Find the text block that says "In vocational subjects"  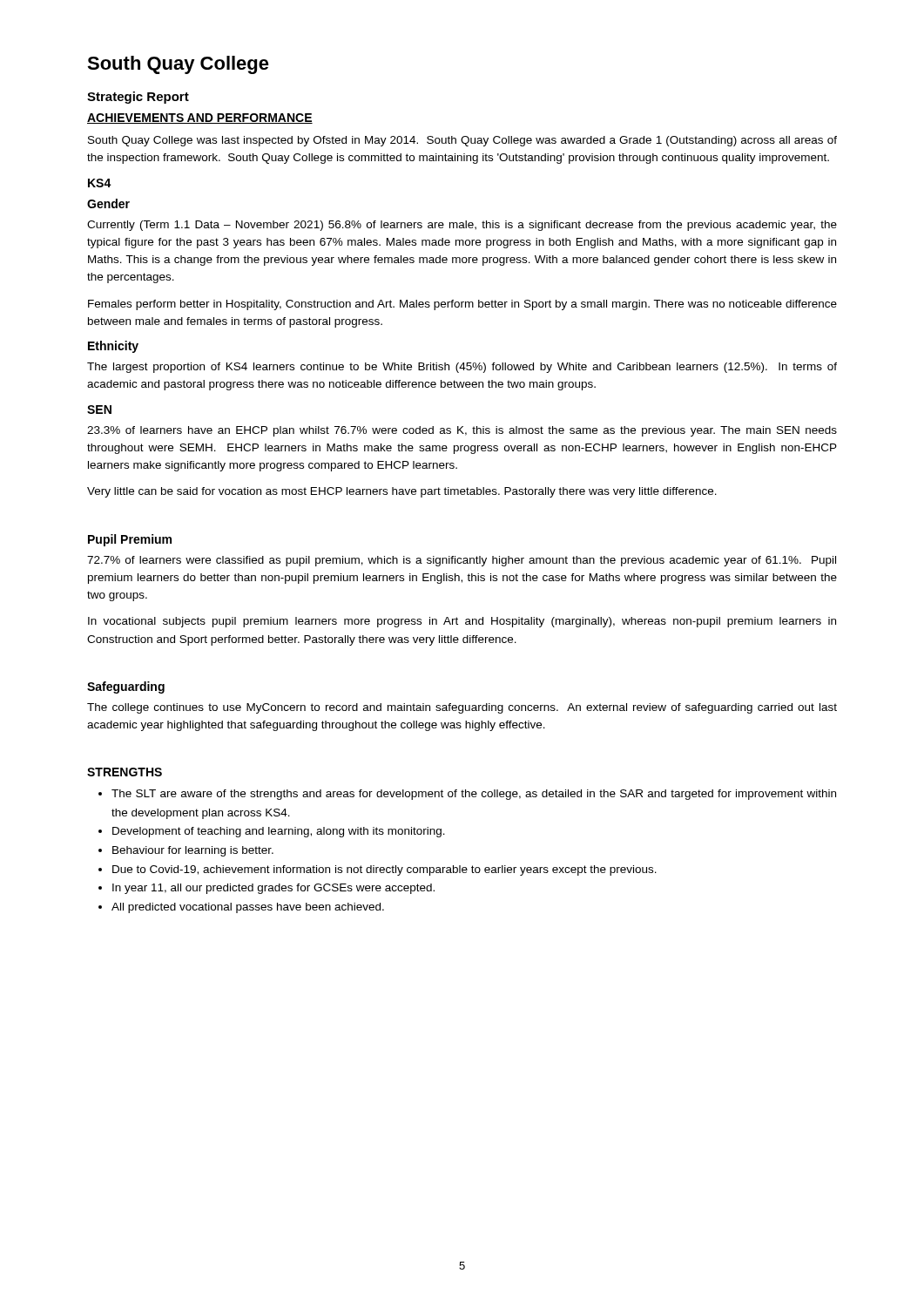pos(462,630)
